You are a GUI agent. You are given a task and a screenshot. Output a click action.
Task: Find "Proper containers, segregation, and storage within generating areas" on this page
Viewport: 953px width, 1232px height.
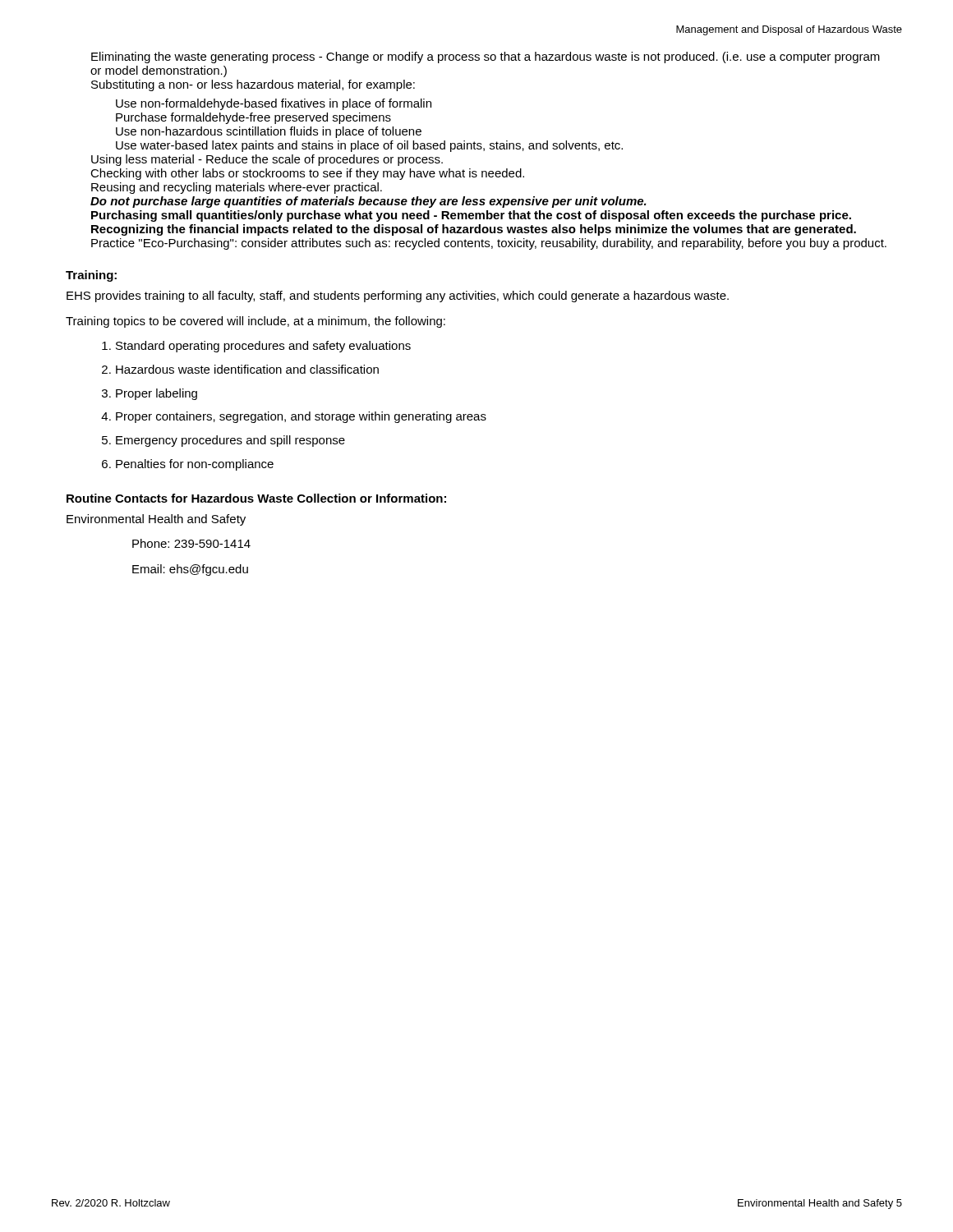point(301,417)
